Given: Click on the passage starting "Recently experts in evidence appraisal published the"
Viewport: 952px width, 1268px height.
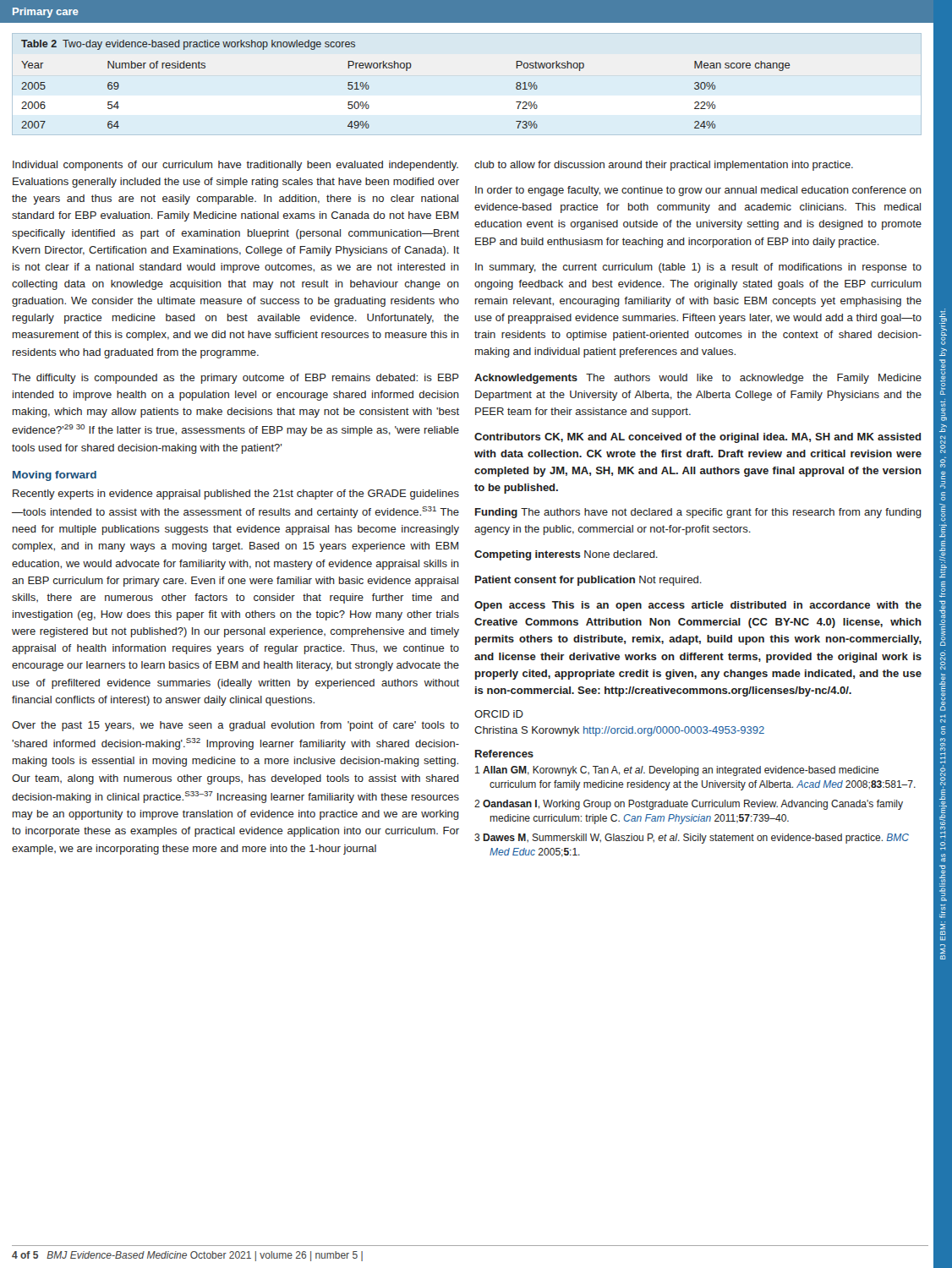Looking at the screenshot, I should coord(235,596).
